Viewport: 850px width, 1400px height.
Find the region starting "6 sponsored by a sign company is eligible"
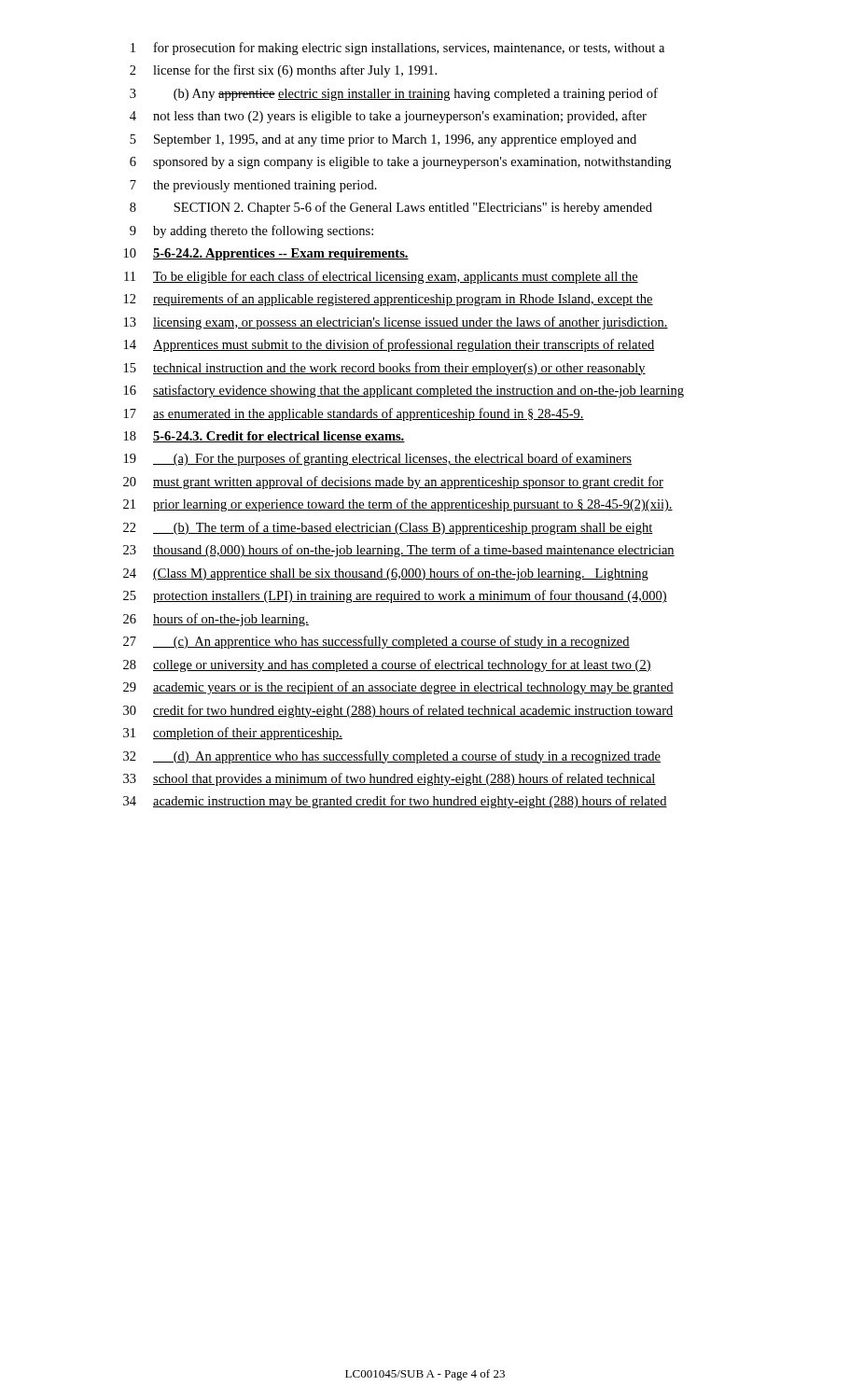[442, 162]
